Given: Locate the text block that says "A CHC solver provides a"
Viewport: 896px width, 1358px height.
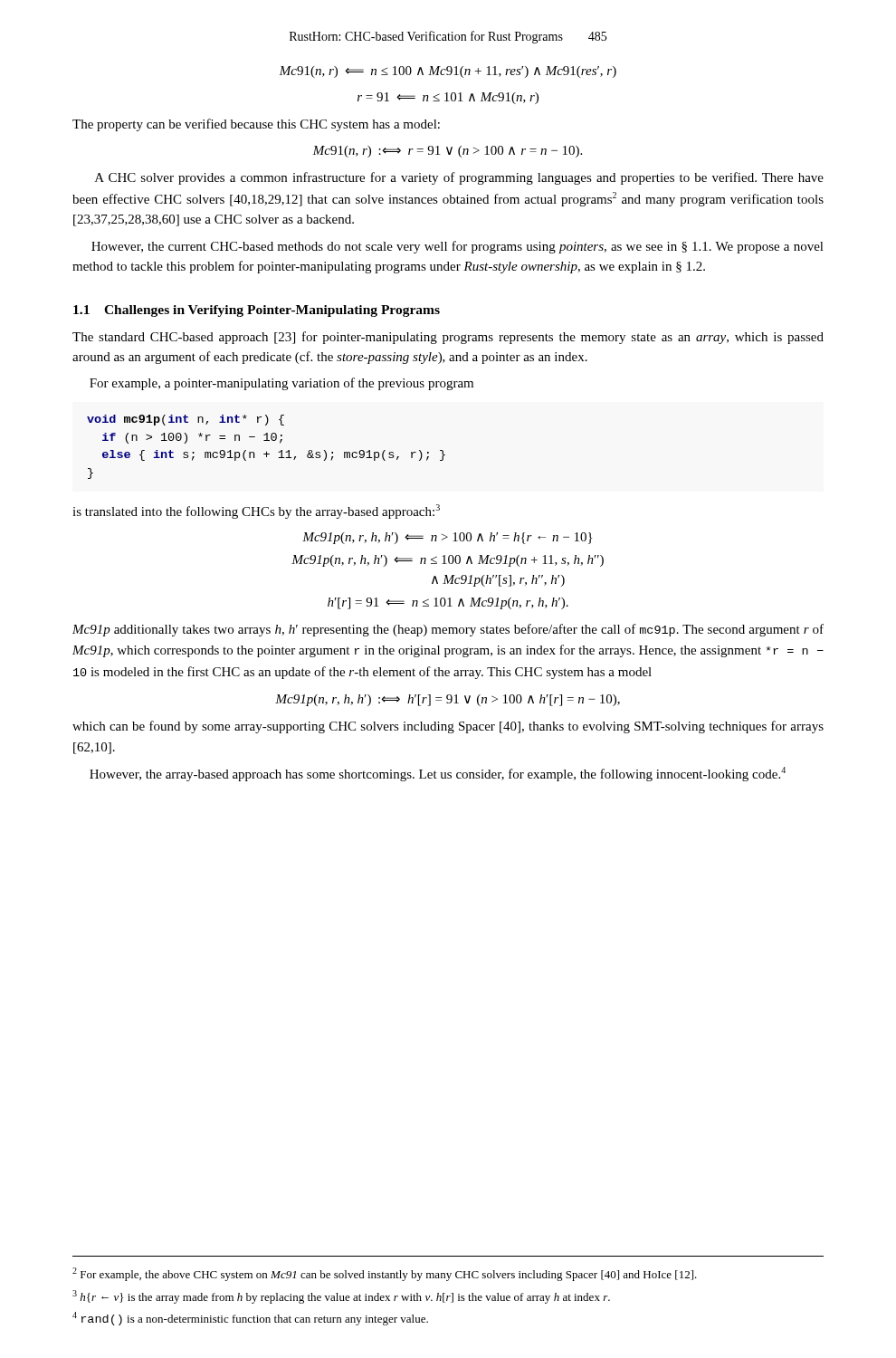Looking at the screenshot, I should tap(448, 198).
